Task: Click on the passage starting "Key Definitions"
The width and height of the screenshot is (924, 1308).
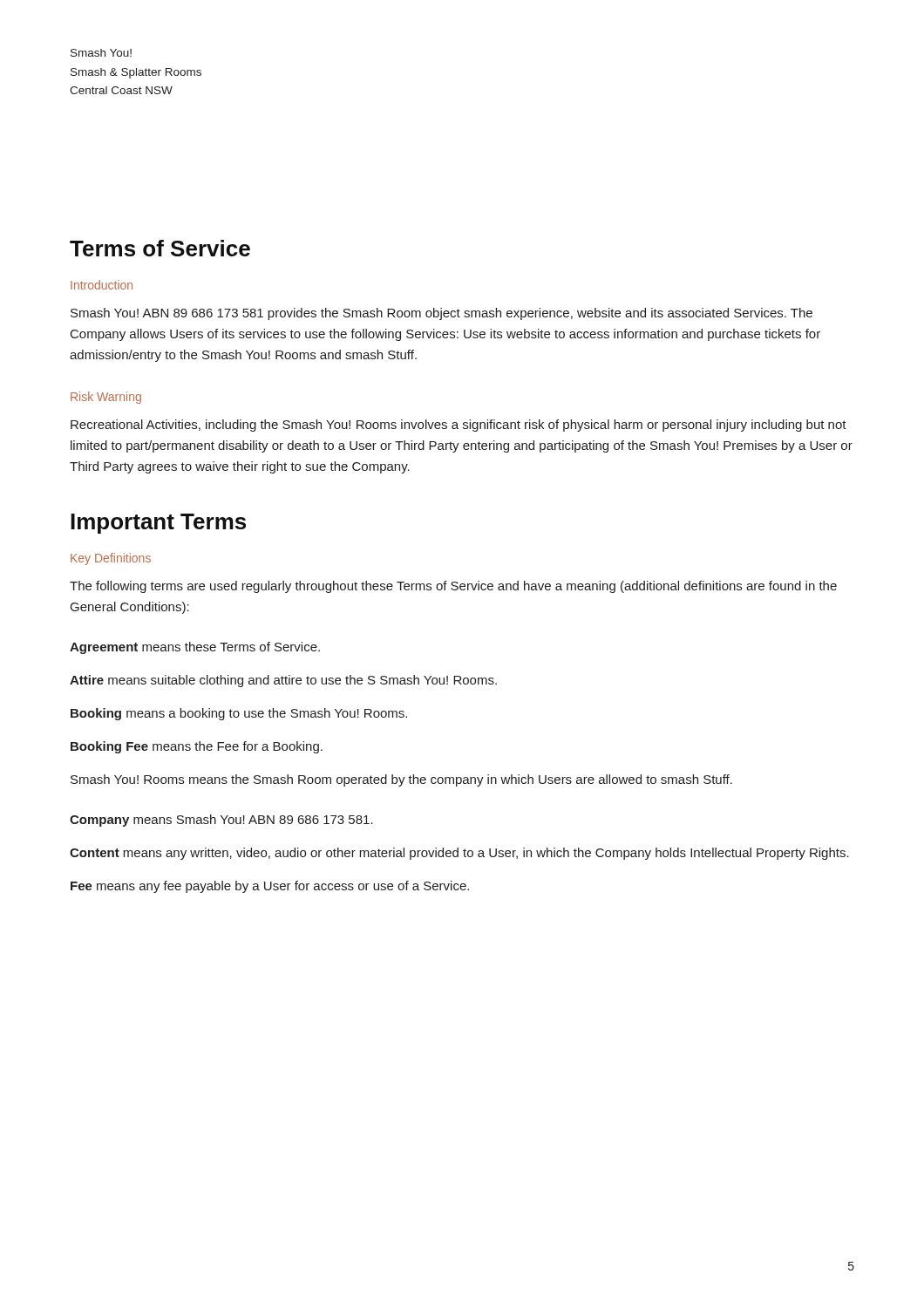Action: tap(110, 558)
